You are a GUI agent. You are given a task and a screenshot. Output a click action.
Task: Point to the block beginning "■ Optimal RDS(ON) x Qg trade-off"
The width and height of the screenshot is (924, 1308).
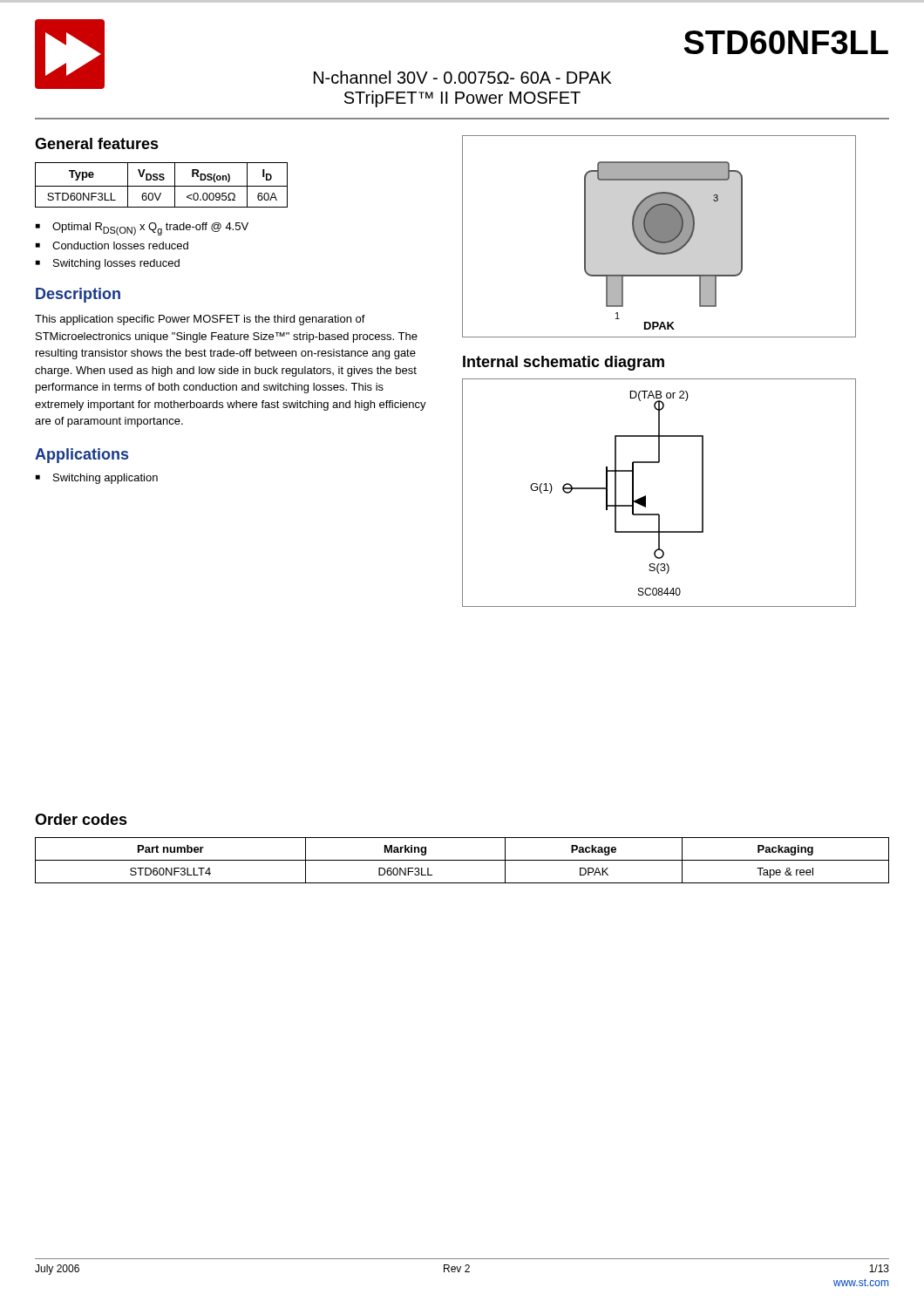pyautogui.click(x=142, y=227)
